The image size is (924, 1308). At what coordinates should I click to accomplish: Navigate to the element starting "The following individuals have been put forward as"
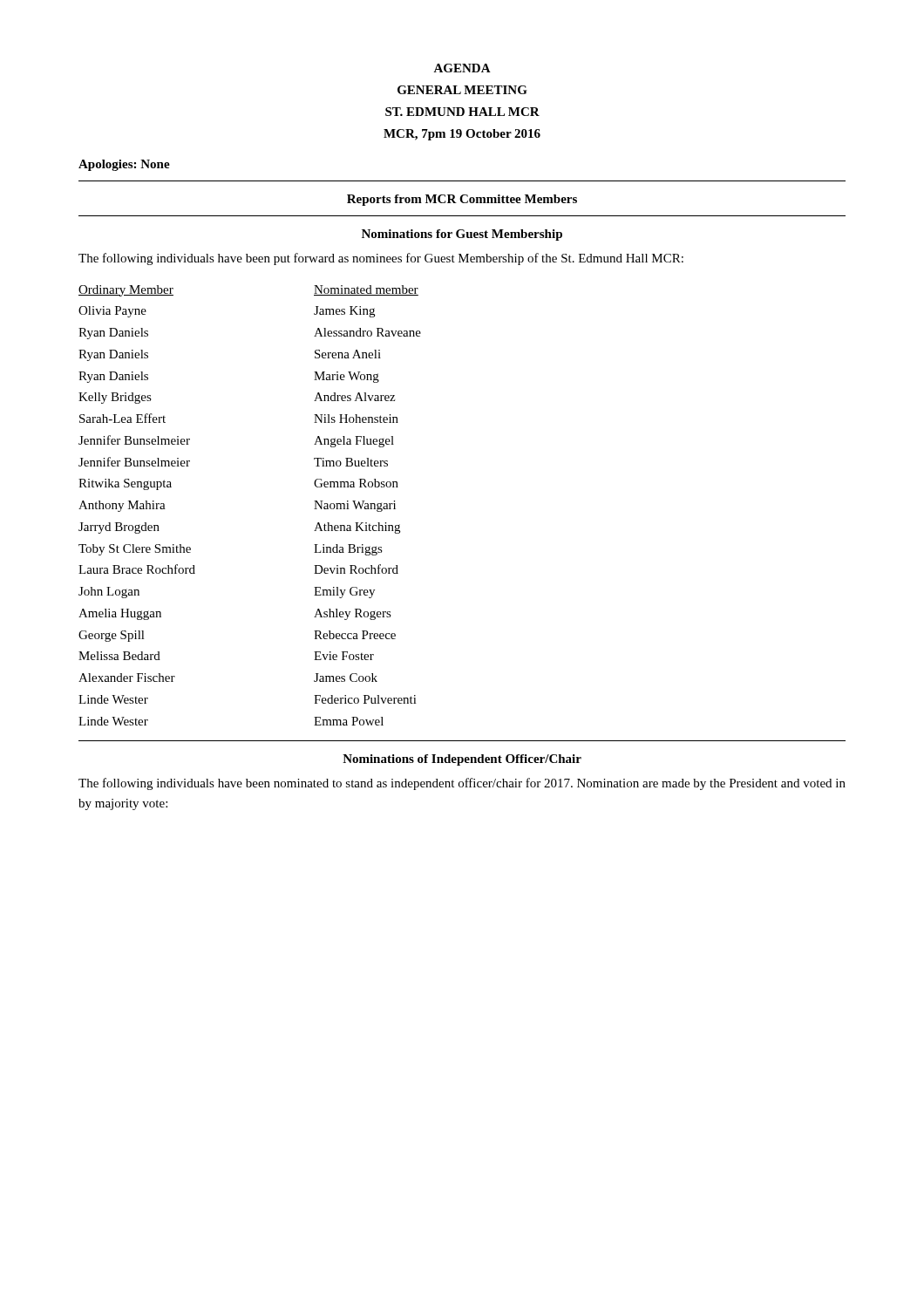(x=381, y=258)
